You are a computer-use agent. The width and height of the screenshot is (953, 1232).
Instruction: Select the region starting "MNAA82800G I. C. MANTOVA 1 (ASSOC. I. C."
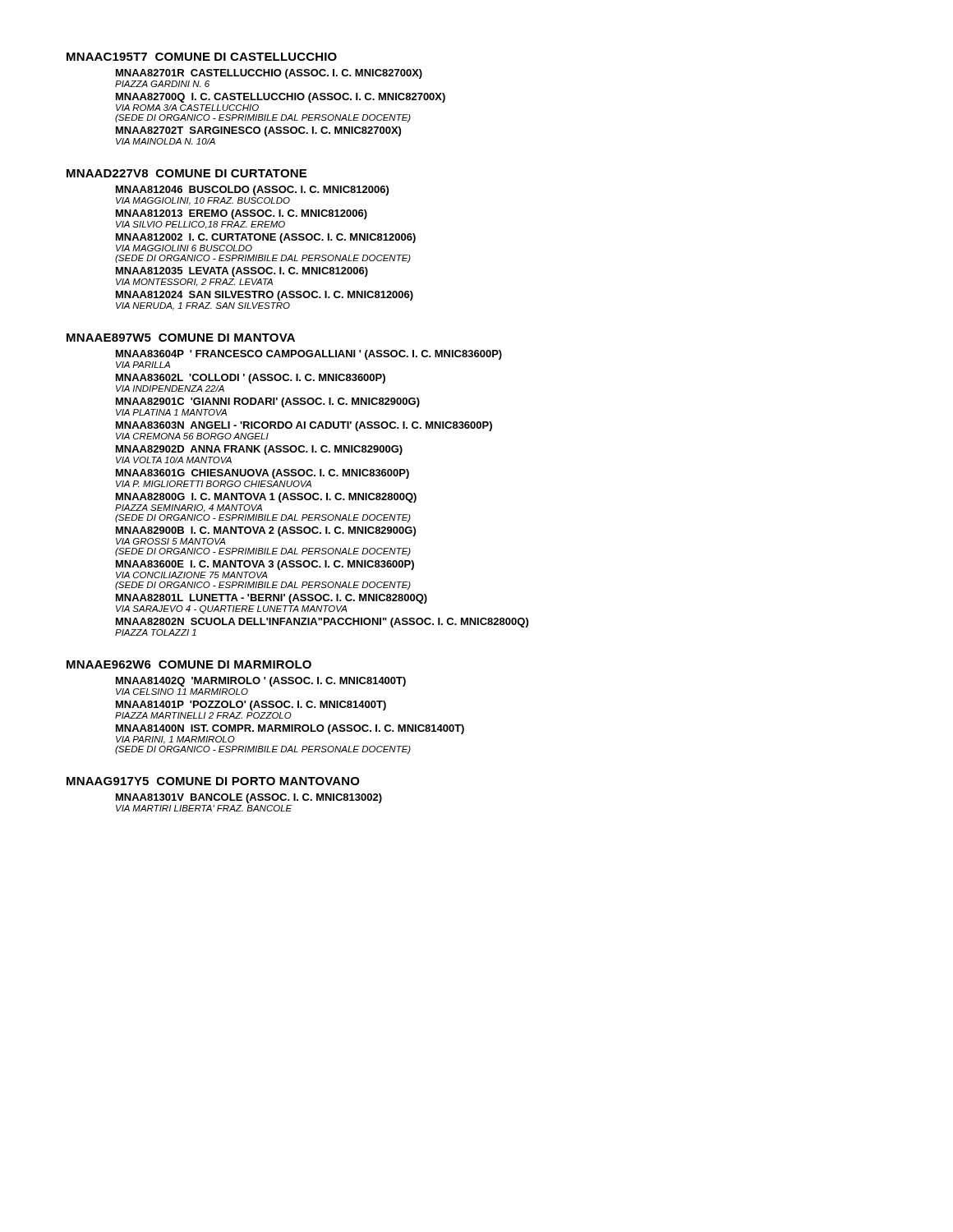[x=266, y=498]
